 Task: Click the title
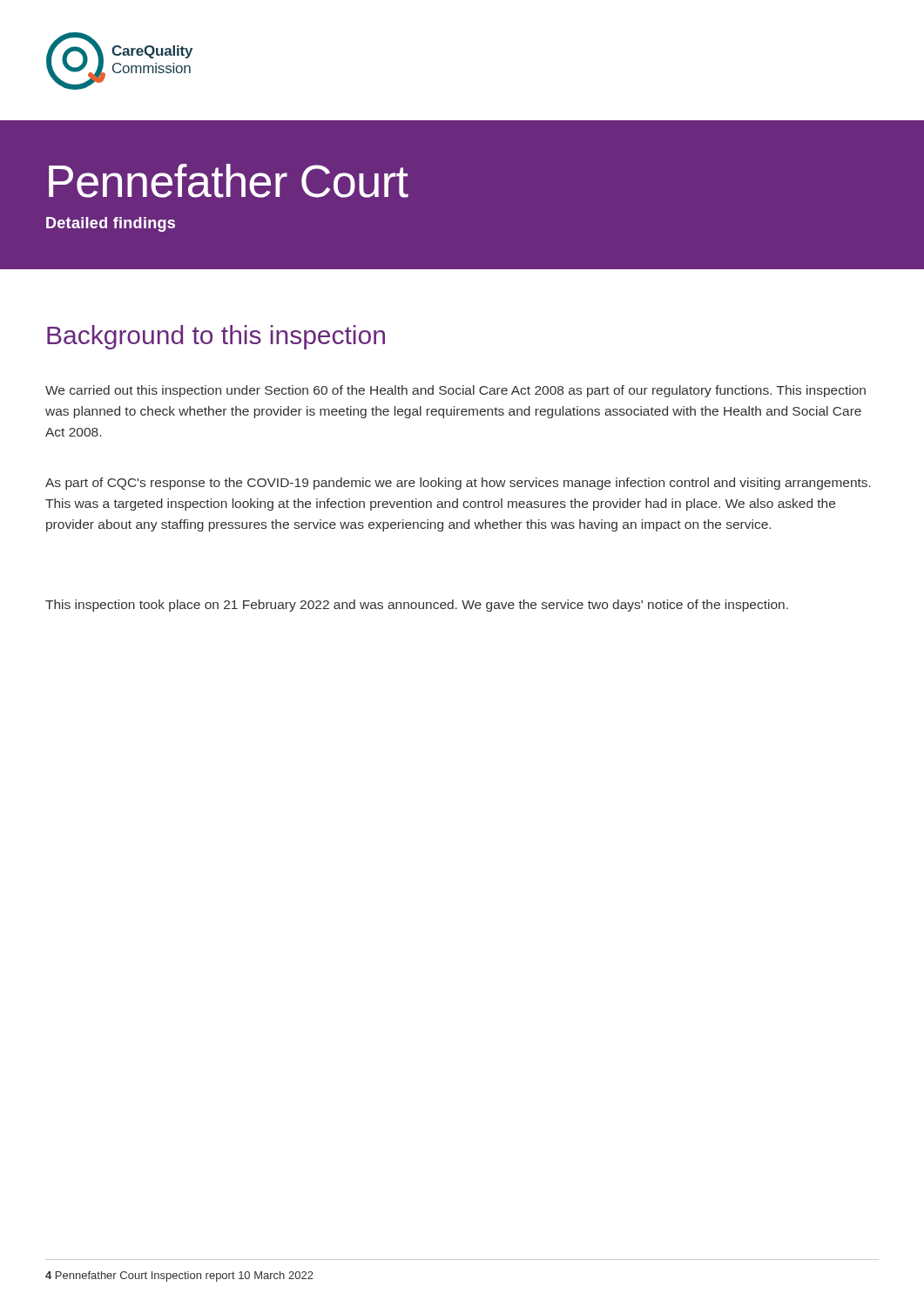(x=462, y=194)
